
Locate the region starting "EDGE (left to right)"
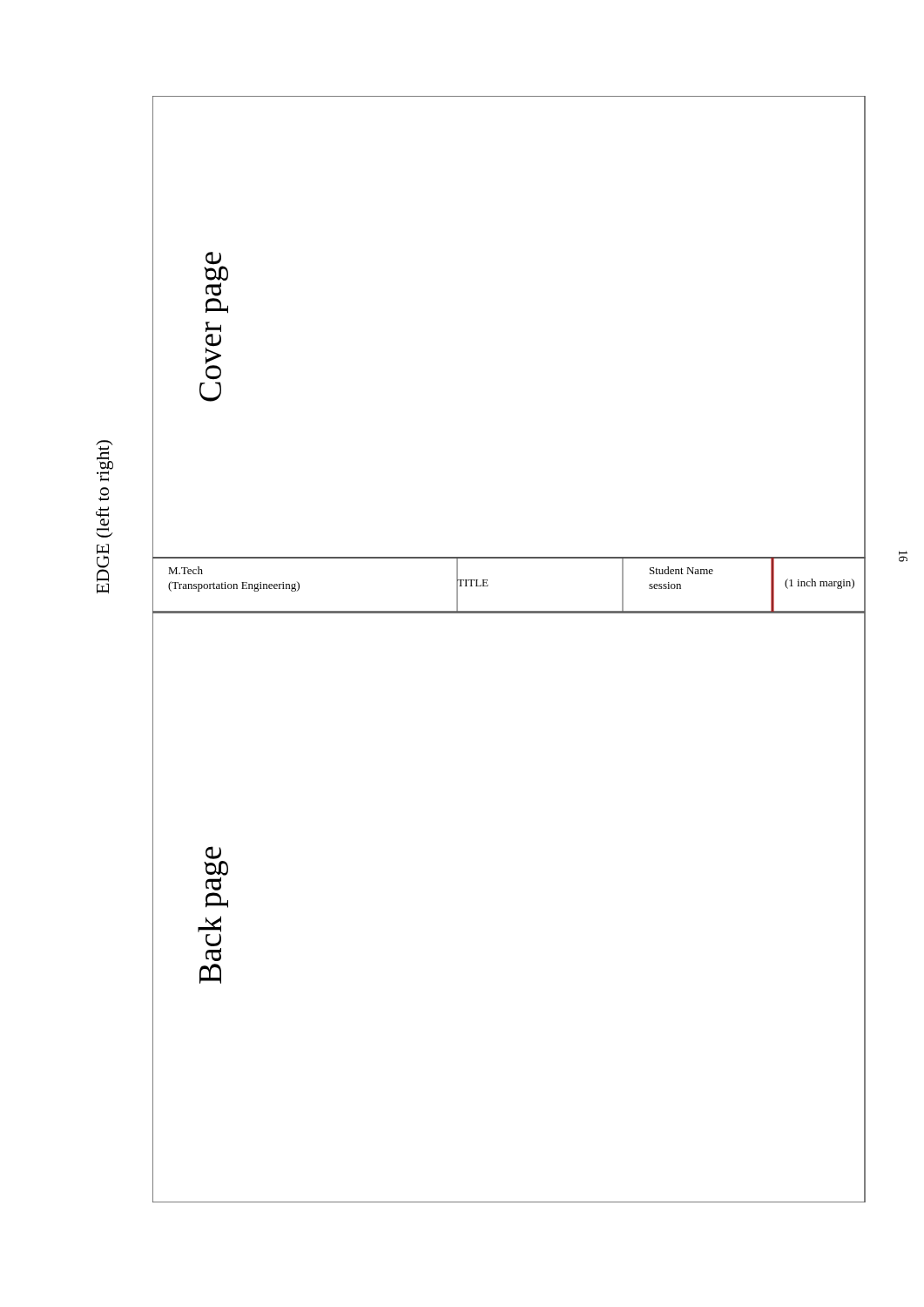point(102,517)
